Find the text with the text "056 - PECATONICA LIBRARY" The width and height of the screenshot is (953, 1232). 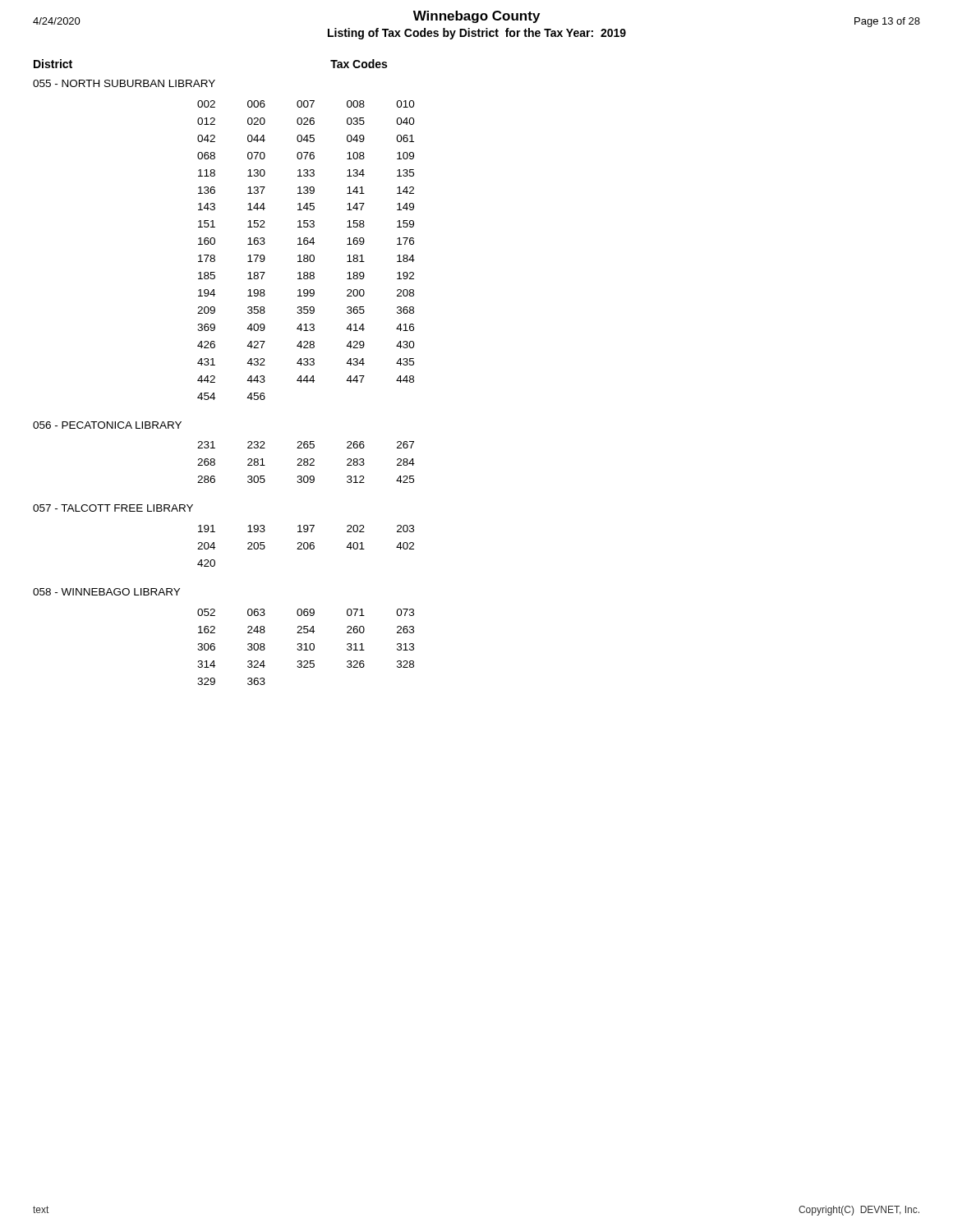[x=107, y=425]
